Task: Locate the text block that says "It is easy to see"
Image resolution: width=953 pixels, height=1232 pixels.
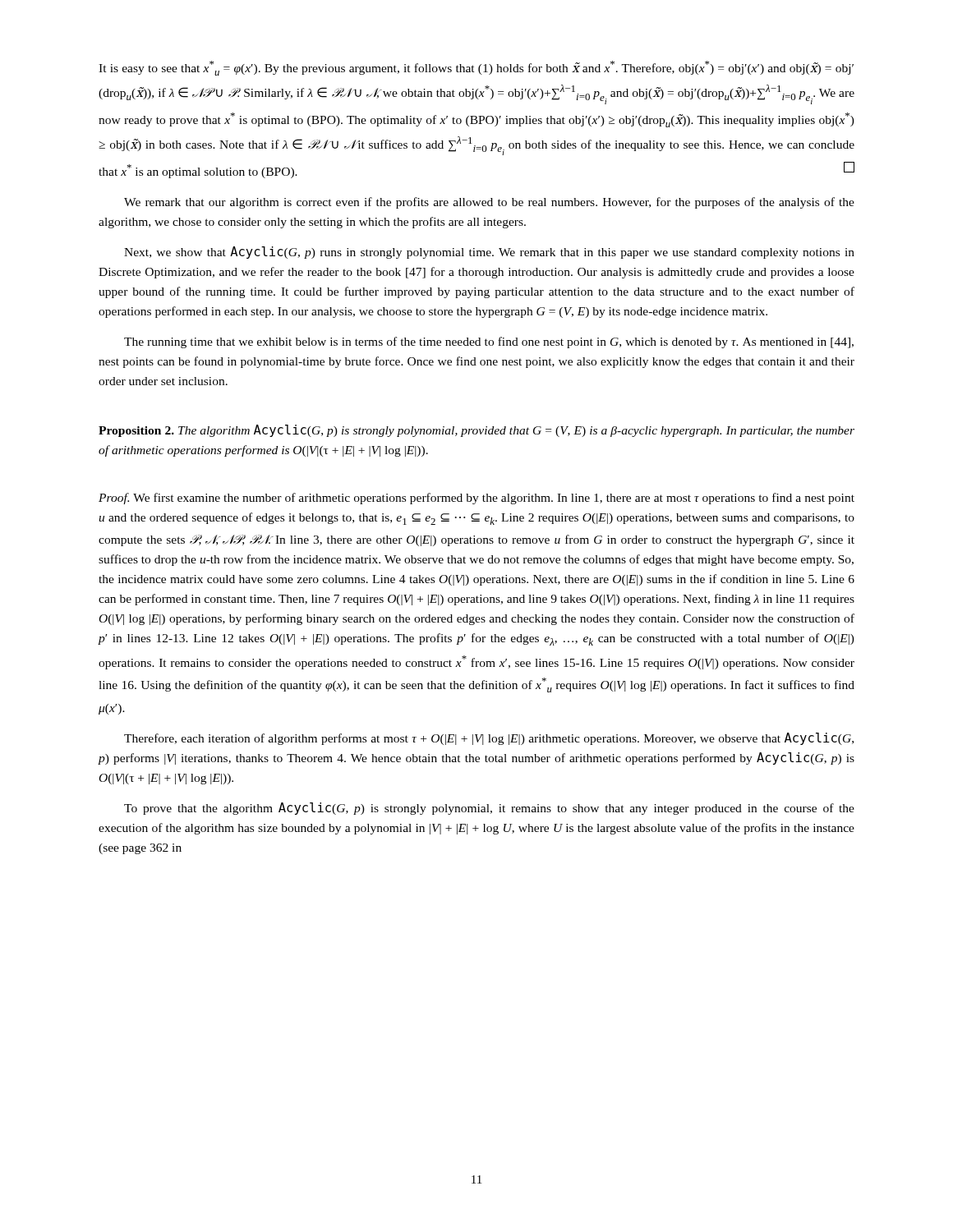Action: click(x=476, y=119)
